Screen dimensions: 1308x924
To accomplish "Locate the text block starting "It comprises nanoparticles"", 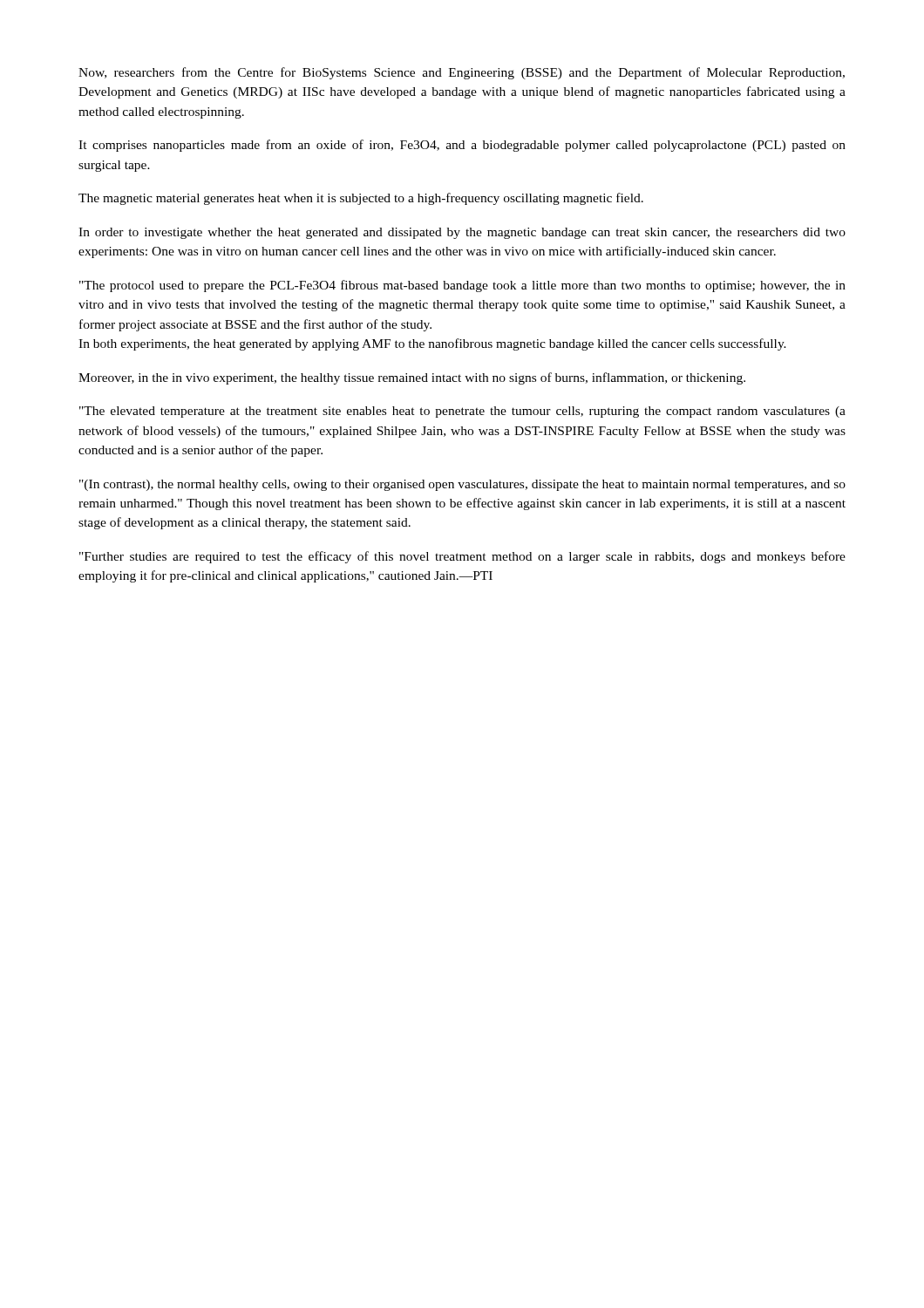I will point(462,154).
